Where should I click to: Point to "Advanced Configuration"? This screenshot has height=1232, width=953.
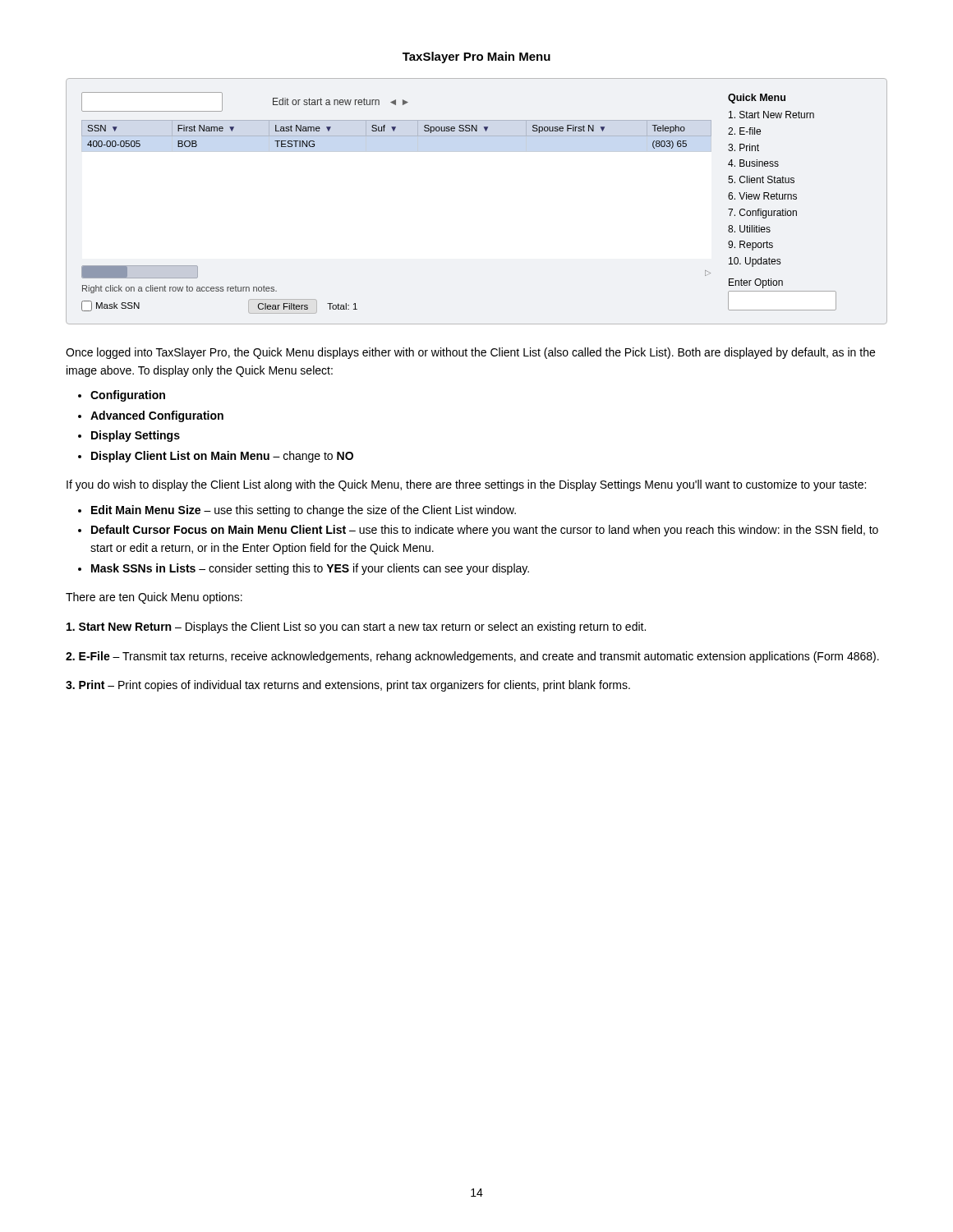coord(157,415)
